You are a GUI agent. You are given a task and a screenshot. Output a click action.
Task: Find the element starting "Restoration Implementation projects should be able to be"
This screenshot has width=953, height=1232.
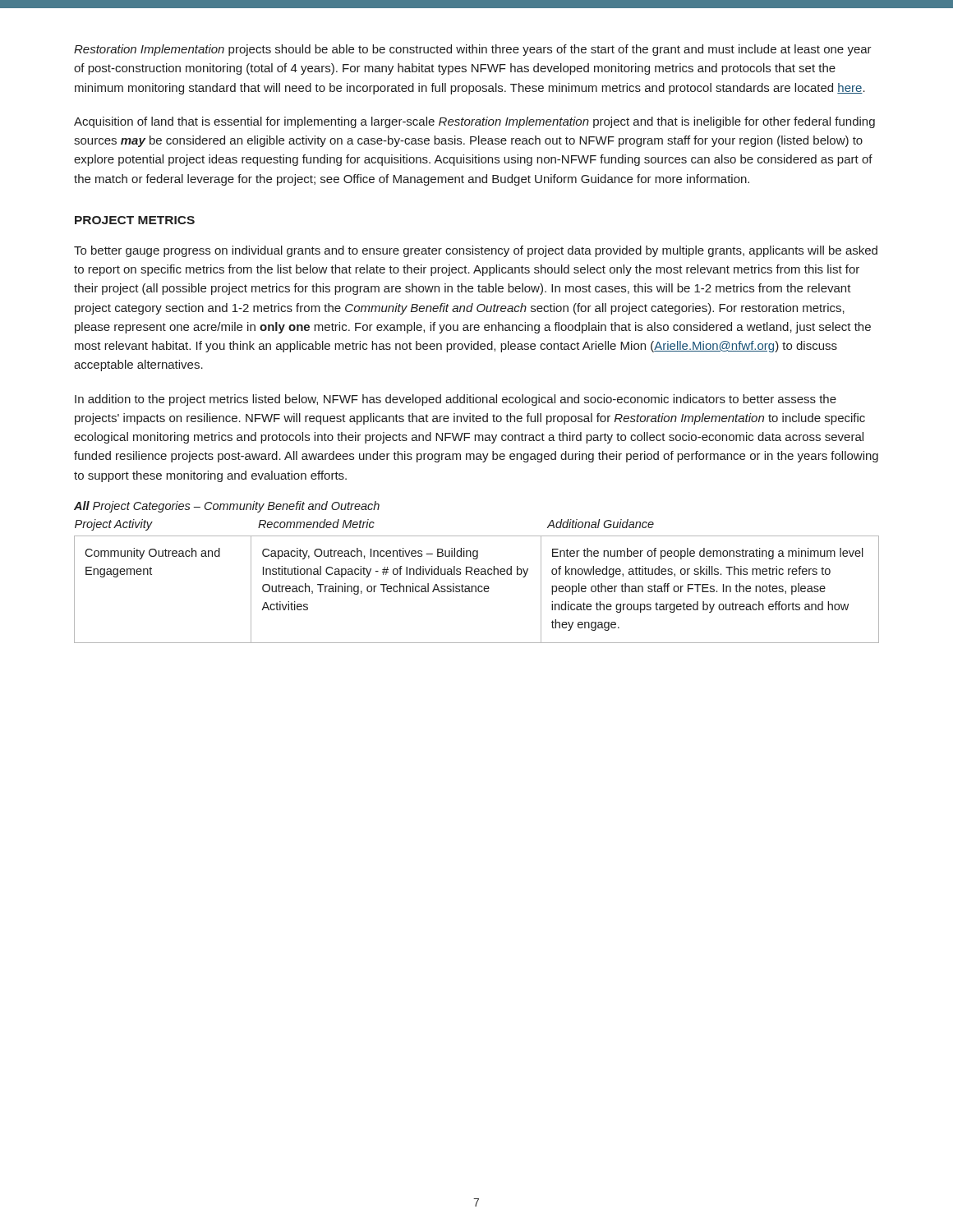(x=473, y=68)
